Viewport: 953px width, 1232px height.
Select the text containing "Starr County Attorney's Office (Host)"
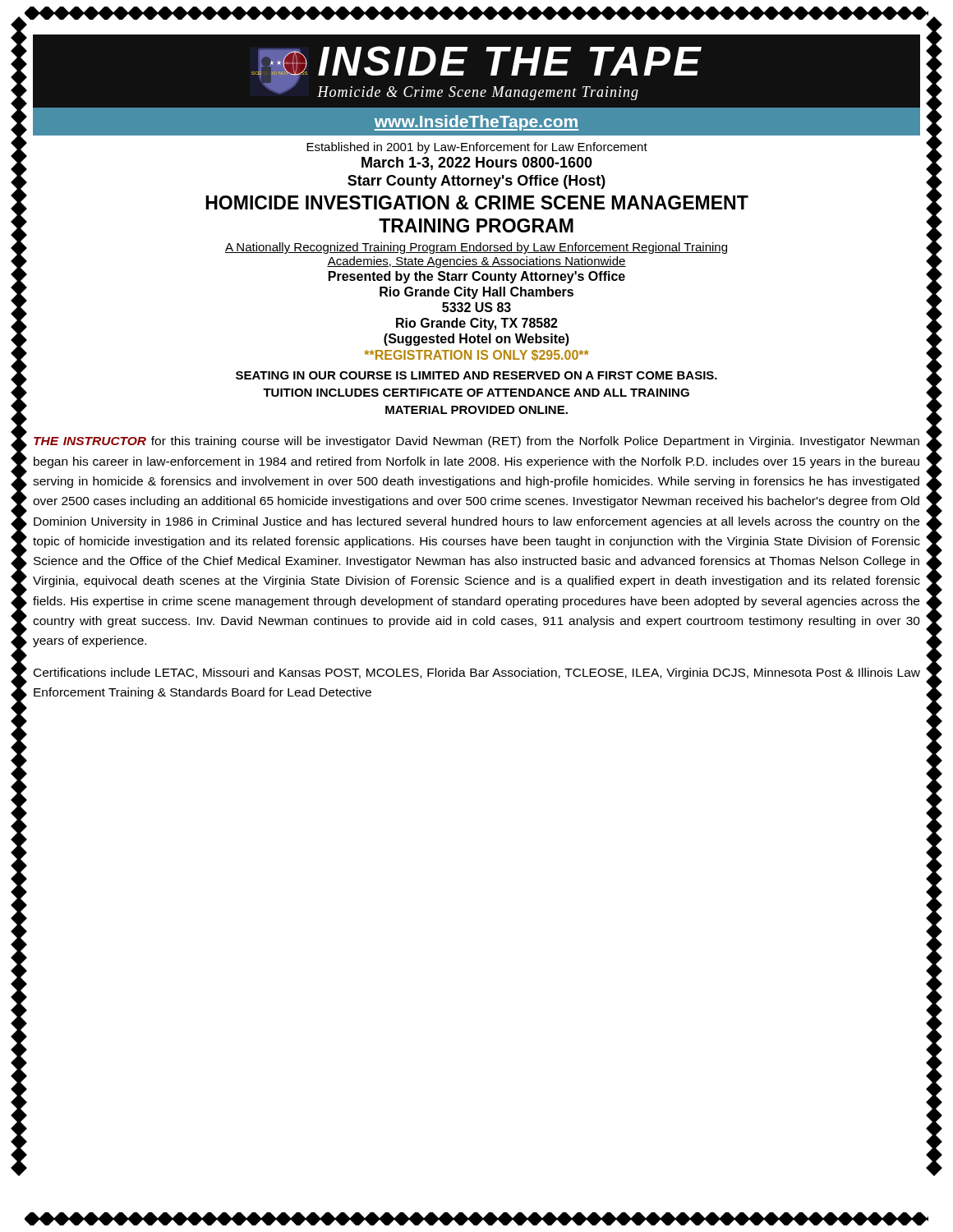476,181
